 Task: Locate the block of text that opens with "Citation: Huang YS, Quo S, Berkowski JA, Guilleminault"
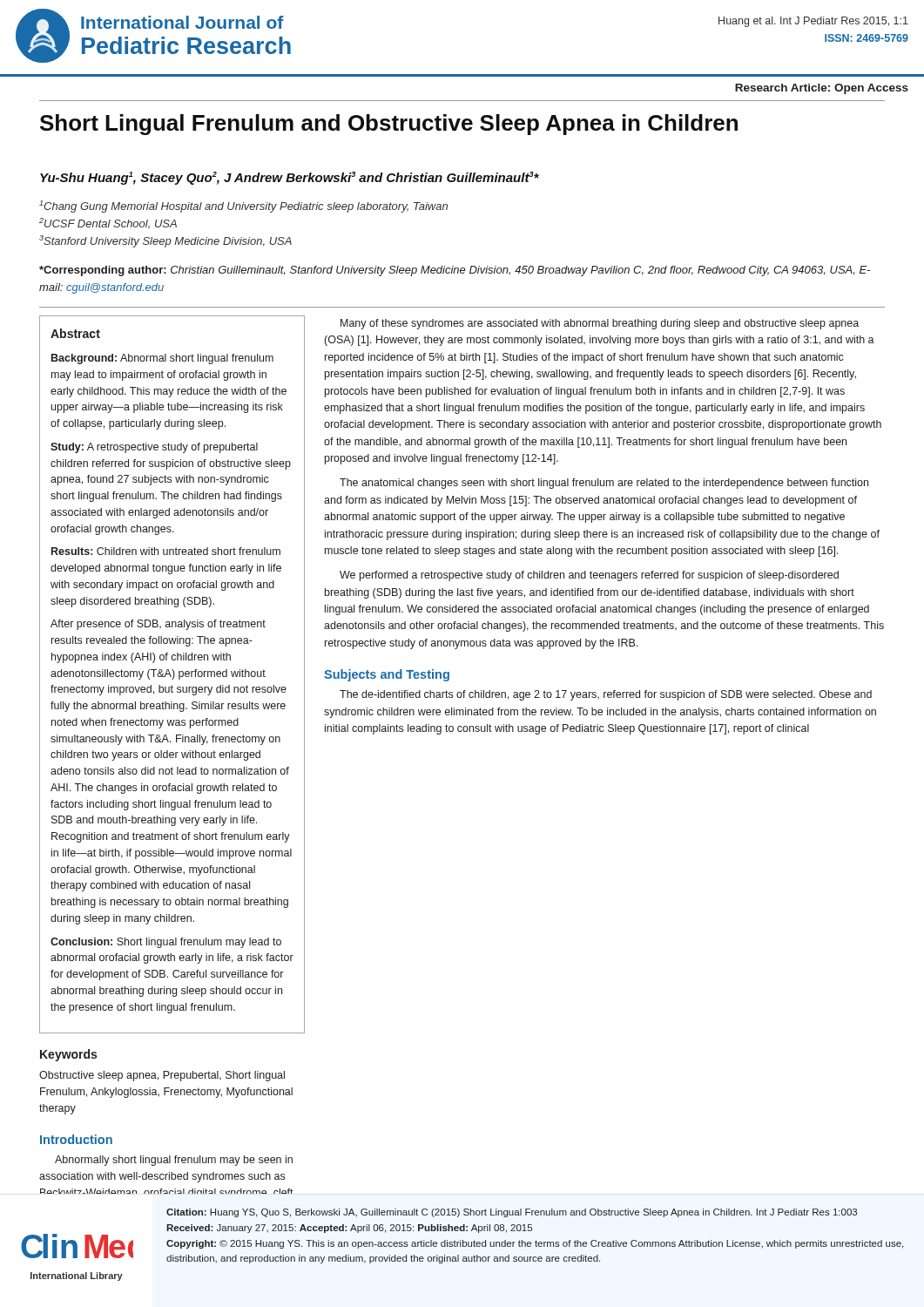pos(535,1235)
